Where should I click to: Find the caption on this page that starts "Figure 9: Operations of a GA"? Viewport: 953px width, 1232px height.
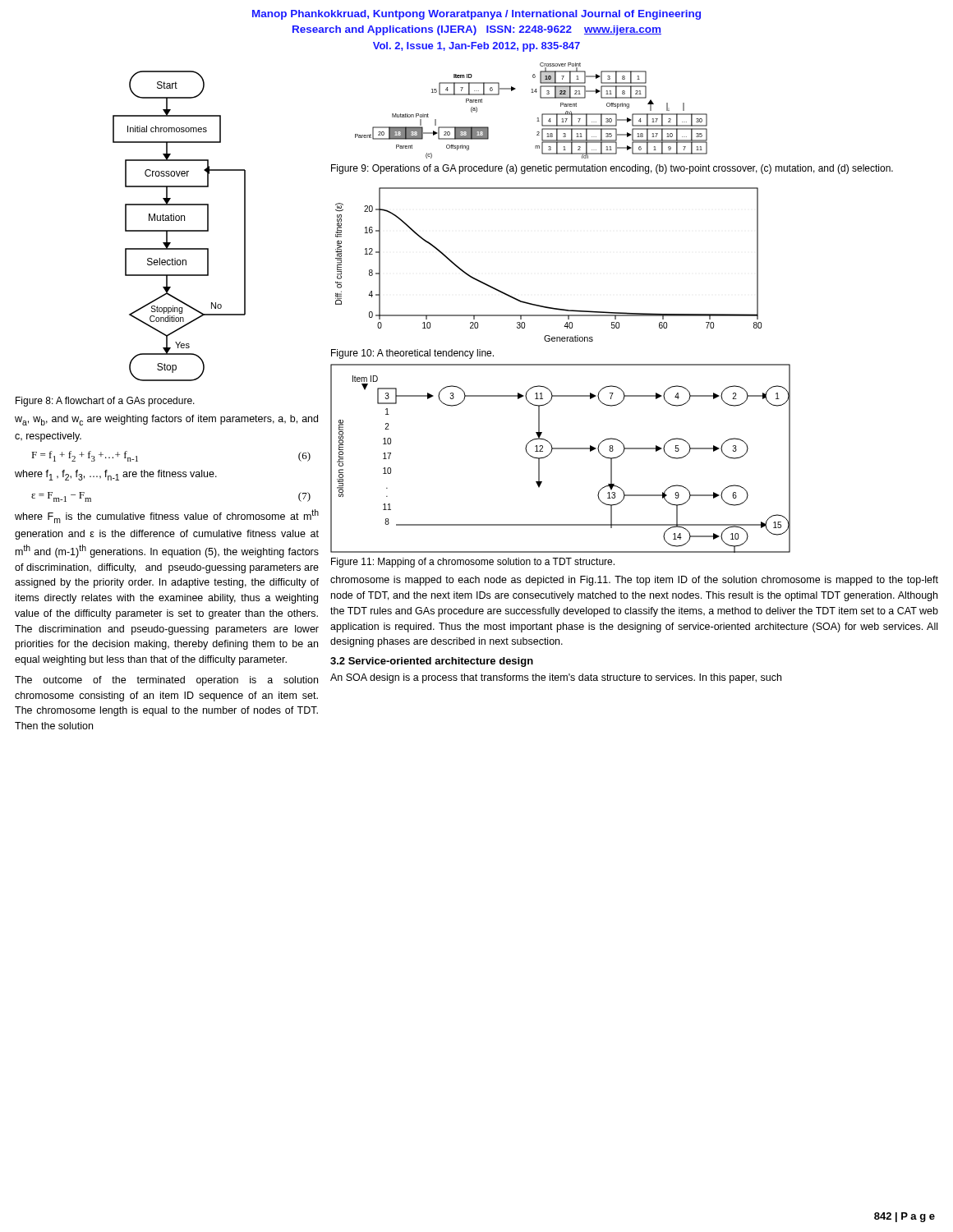(612, 168)
